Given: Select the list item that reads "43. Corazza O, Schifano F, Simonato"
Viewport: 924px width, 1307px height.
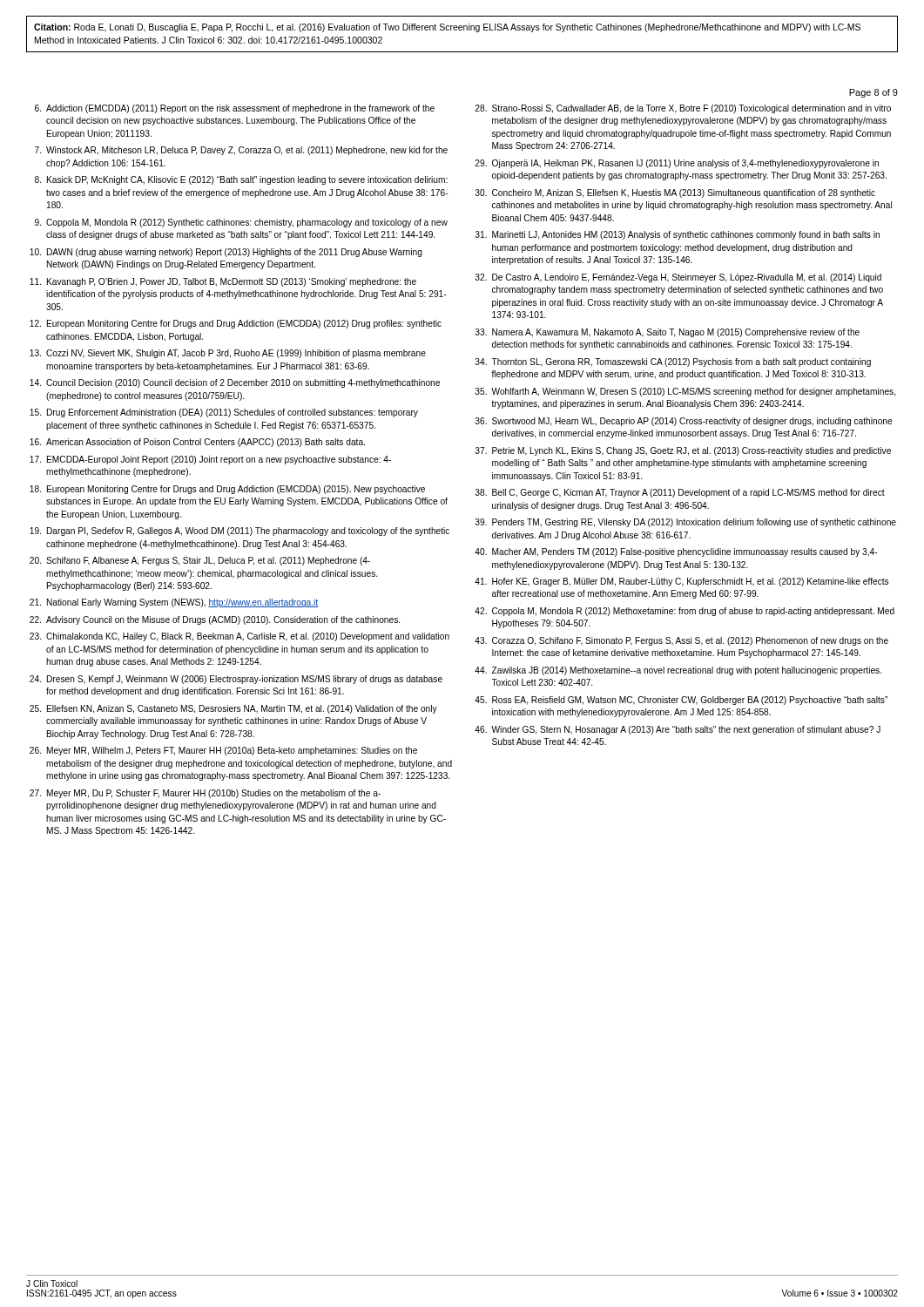Looking at the screenshot, I should click(685, 648).
